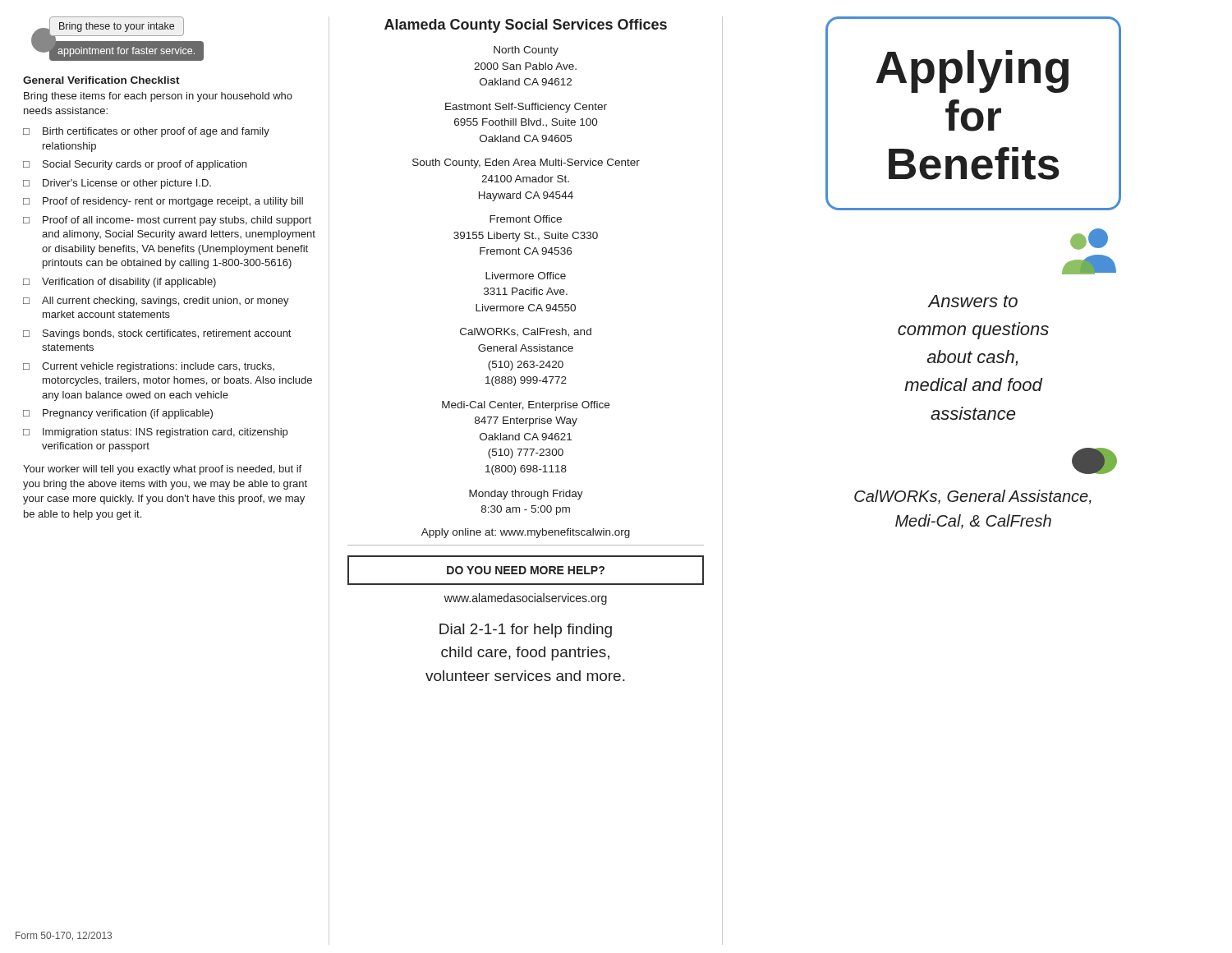This screenshot has height=953, width=1232.
Task: Select the block starting "Livermore Office 3311 Pacific Ave."
Action: 526,291
